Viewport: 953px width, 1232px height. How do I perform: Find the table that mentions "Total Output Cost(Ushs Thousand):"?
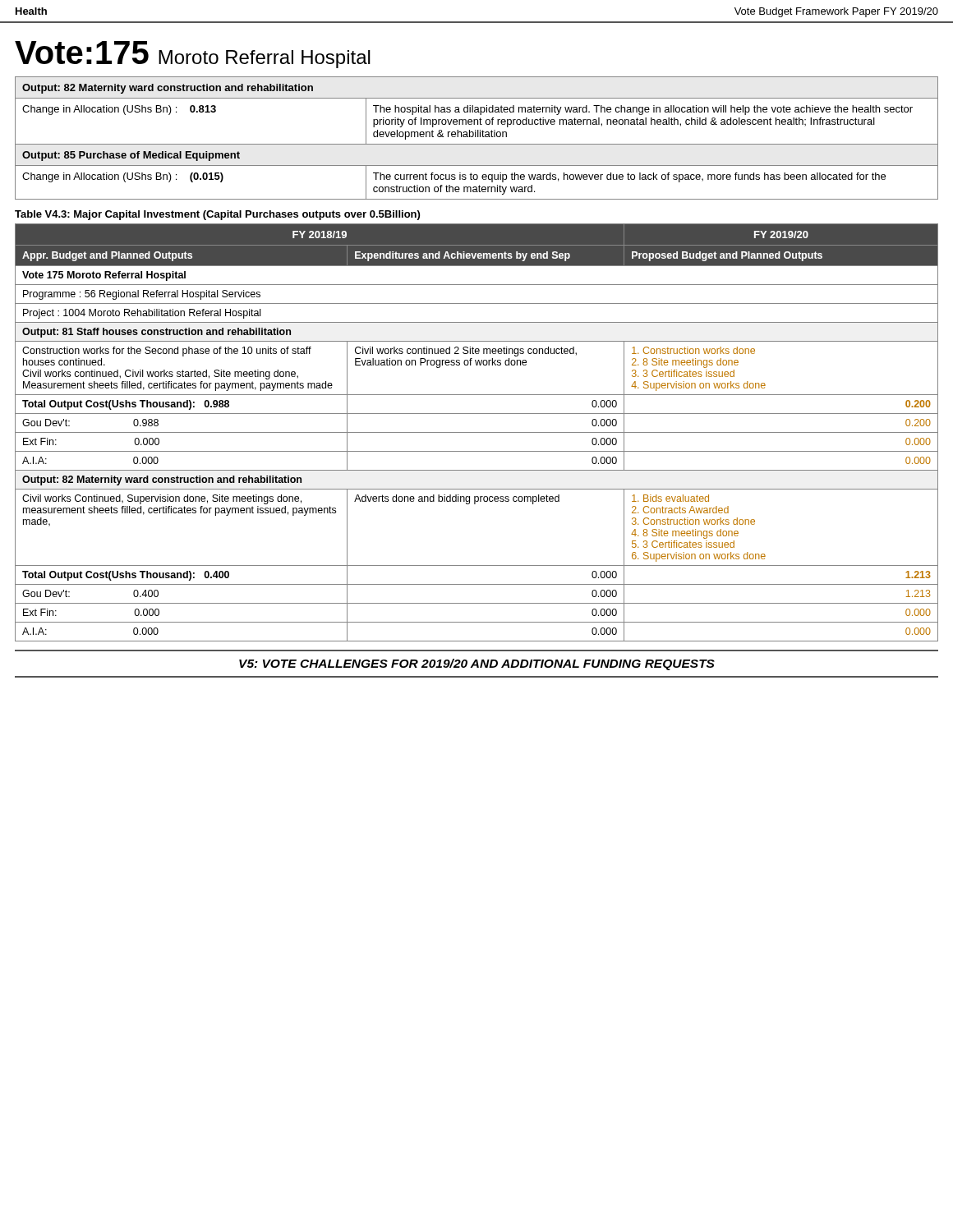coord(476,432)
